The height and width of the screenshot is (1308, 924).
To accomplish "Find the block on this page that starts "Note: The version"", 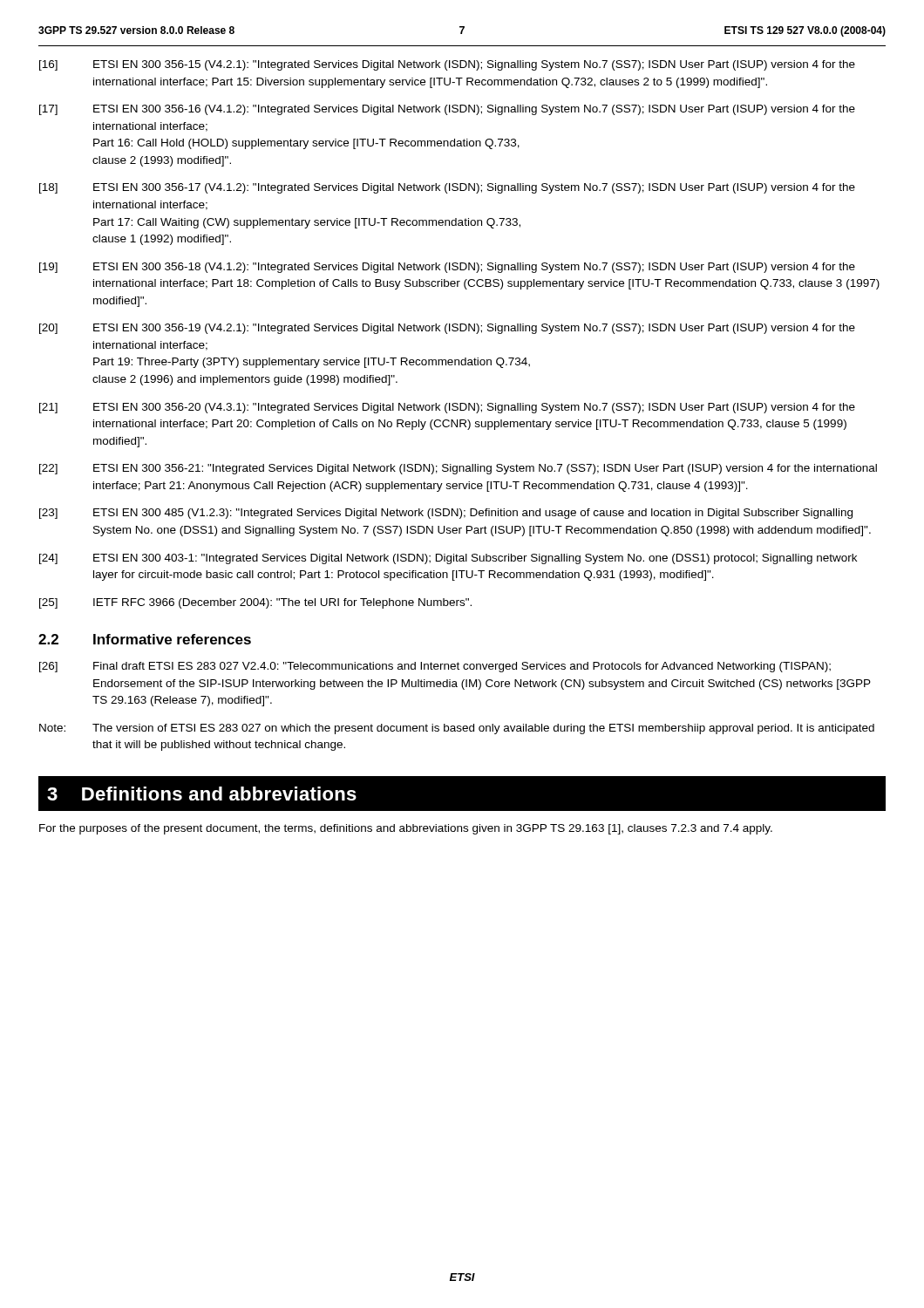I will click(x=462, y=736).
